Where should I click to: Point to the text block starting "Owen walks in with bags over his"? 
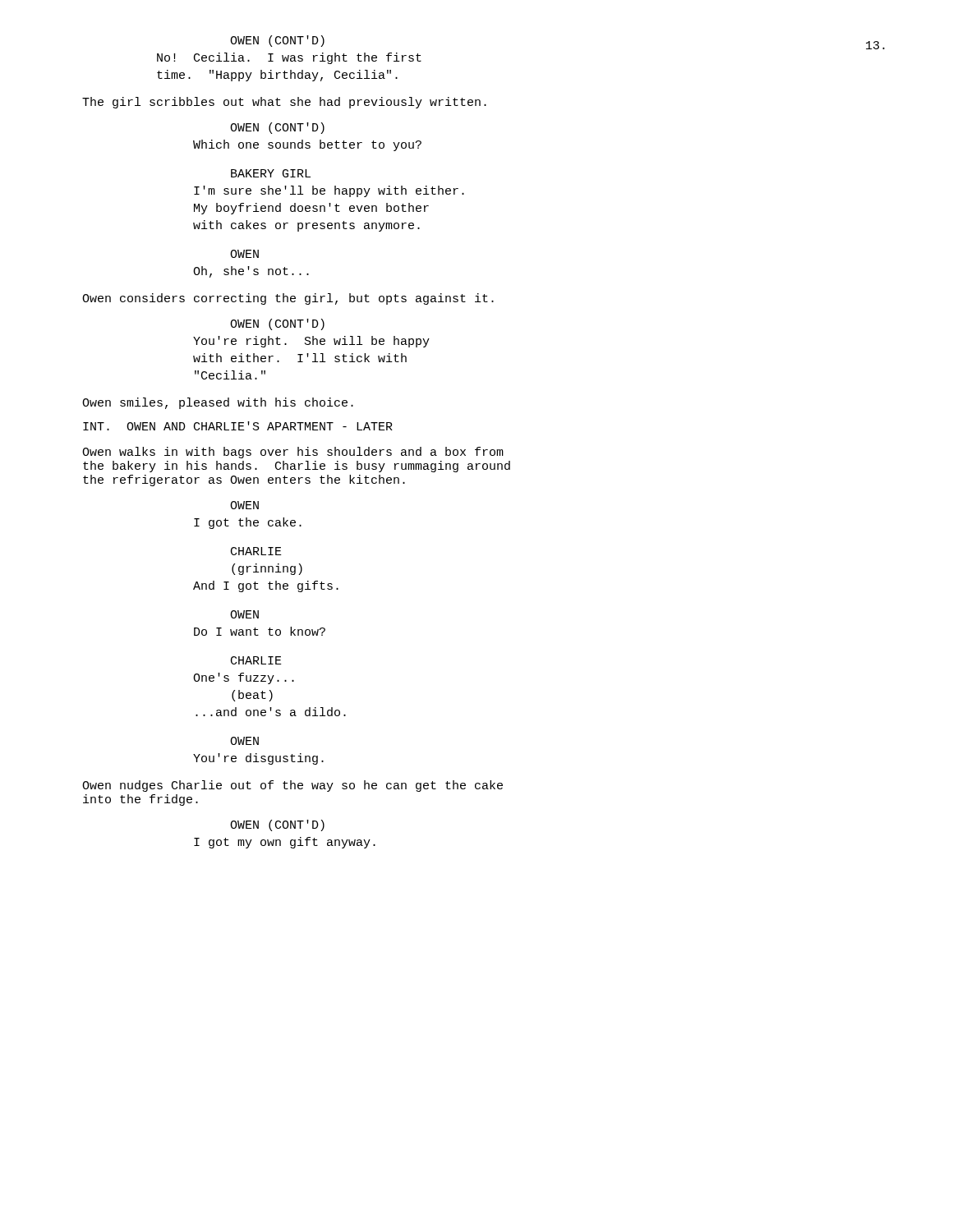[297, 467]
